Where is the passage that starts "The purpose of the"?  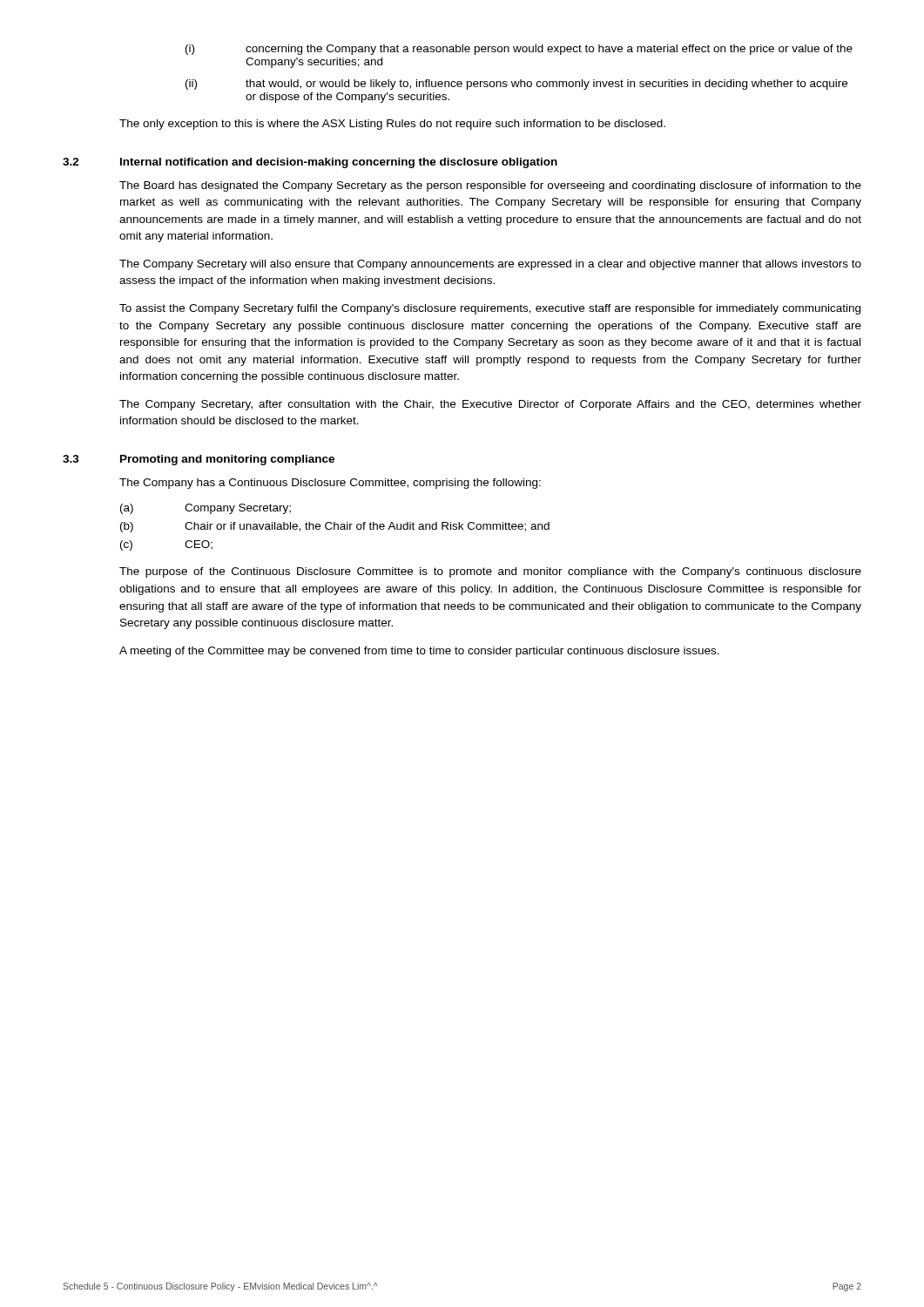[x=490, y=597]
